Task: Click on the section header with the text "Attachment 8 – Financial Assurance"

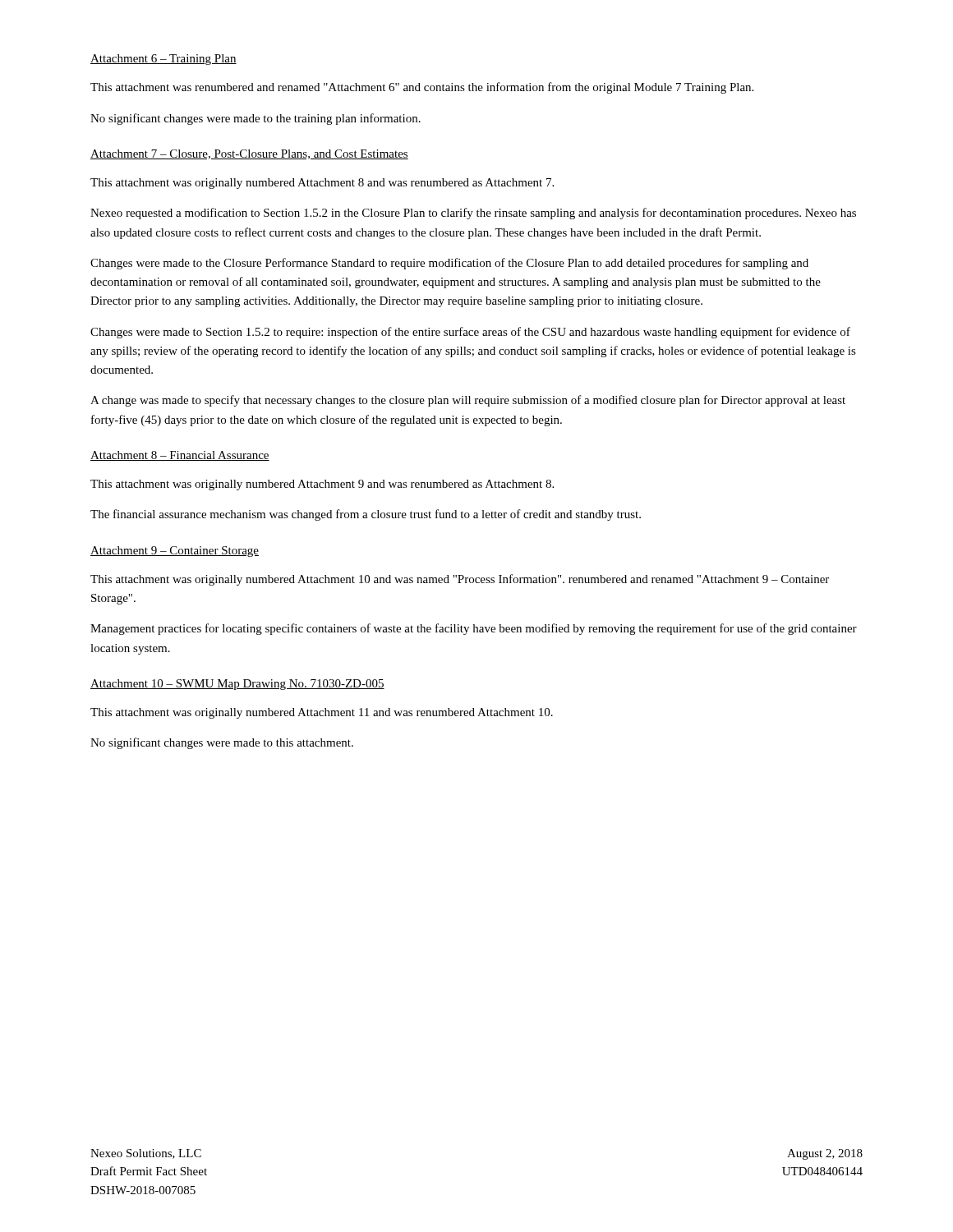Action: pyautogui.click(x=180, y=455)
